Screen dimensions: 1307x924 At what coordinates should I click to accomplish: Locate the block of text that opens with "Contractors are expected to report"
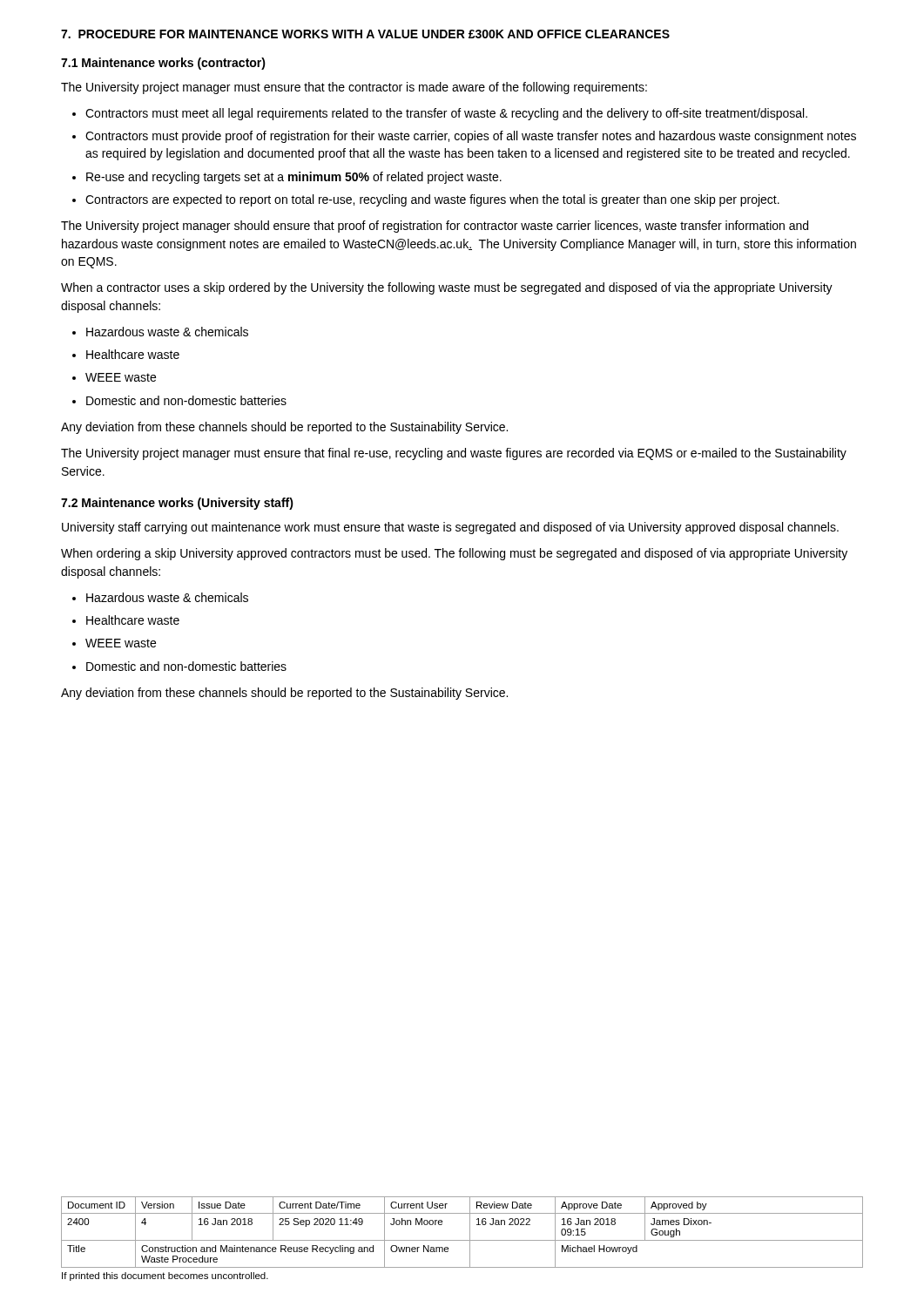pyautogui.click(x=433, y=200)
